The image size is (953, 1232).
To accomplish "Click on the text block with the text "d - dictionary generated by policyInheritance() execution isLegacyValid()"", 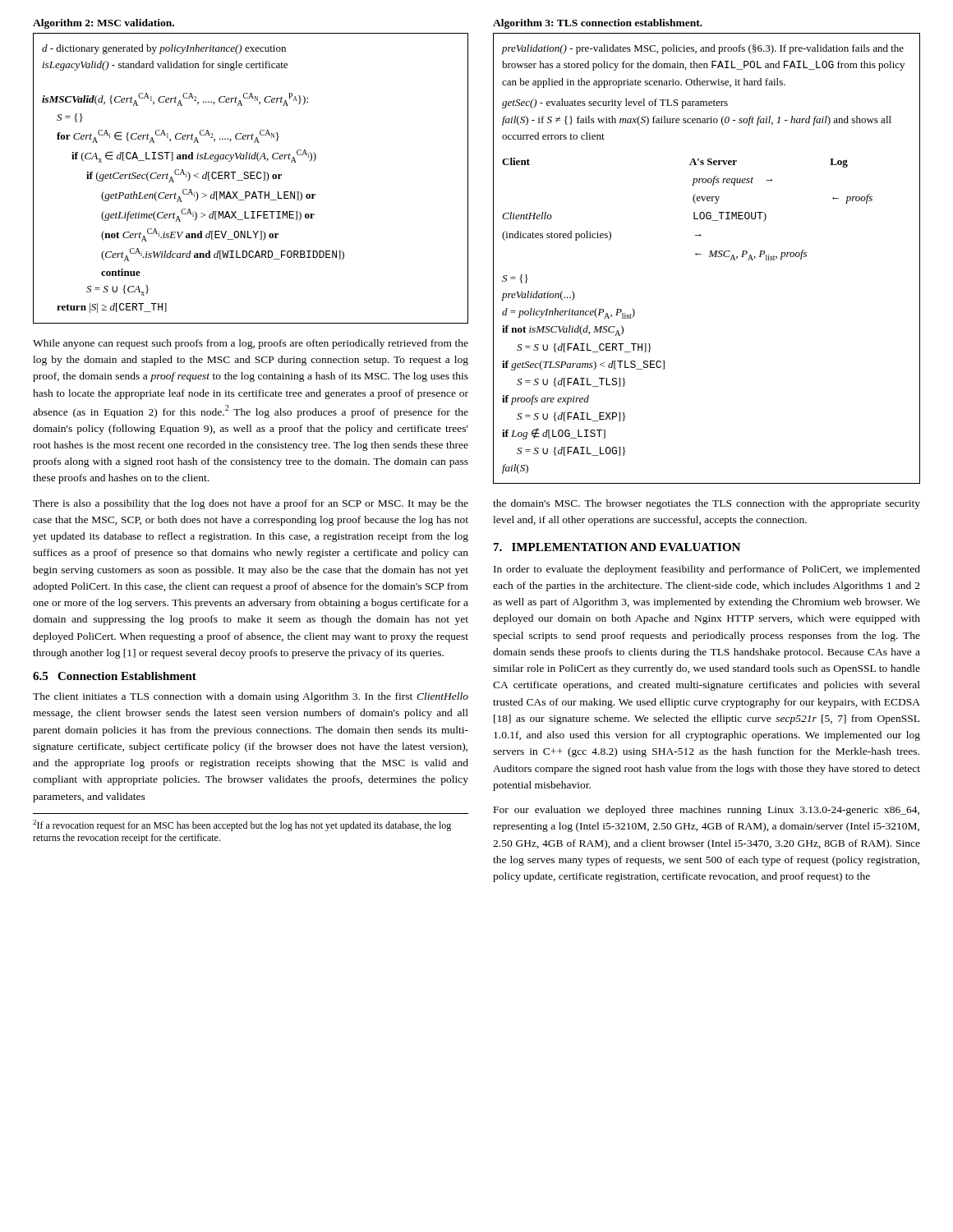I will coord(251,178).
